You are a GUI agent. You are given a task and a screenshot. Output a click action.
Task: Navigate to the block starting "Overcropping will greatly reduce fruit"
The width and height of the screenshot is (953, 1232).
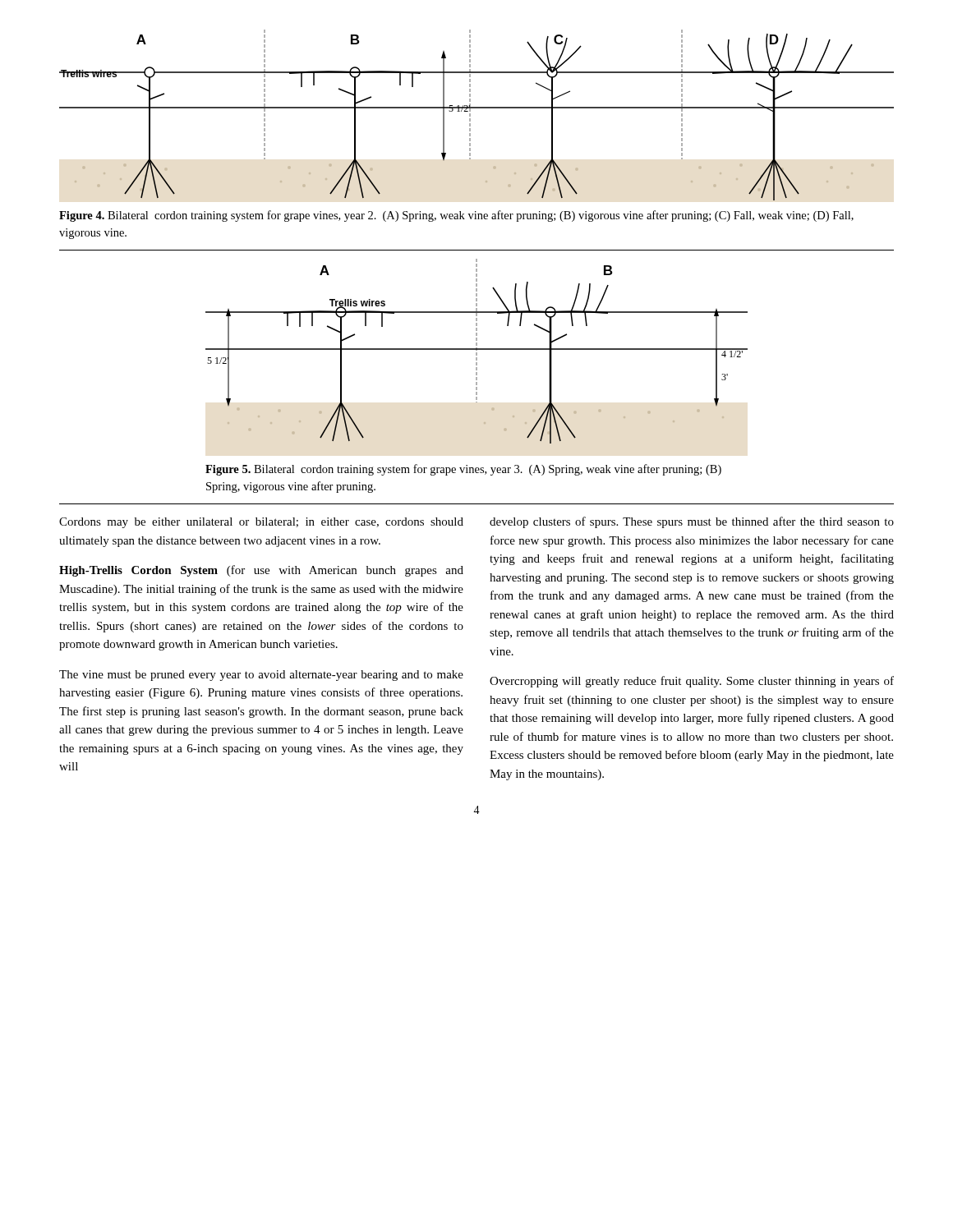[692, 727]
